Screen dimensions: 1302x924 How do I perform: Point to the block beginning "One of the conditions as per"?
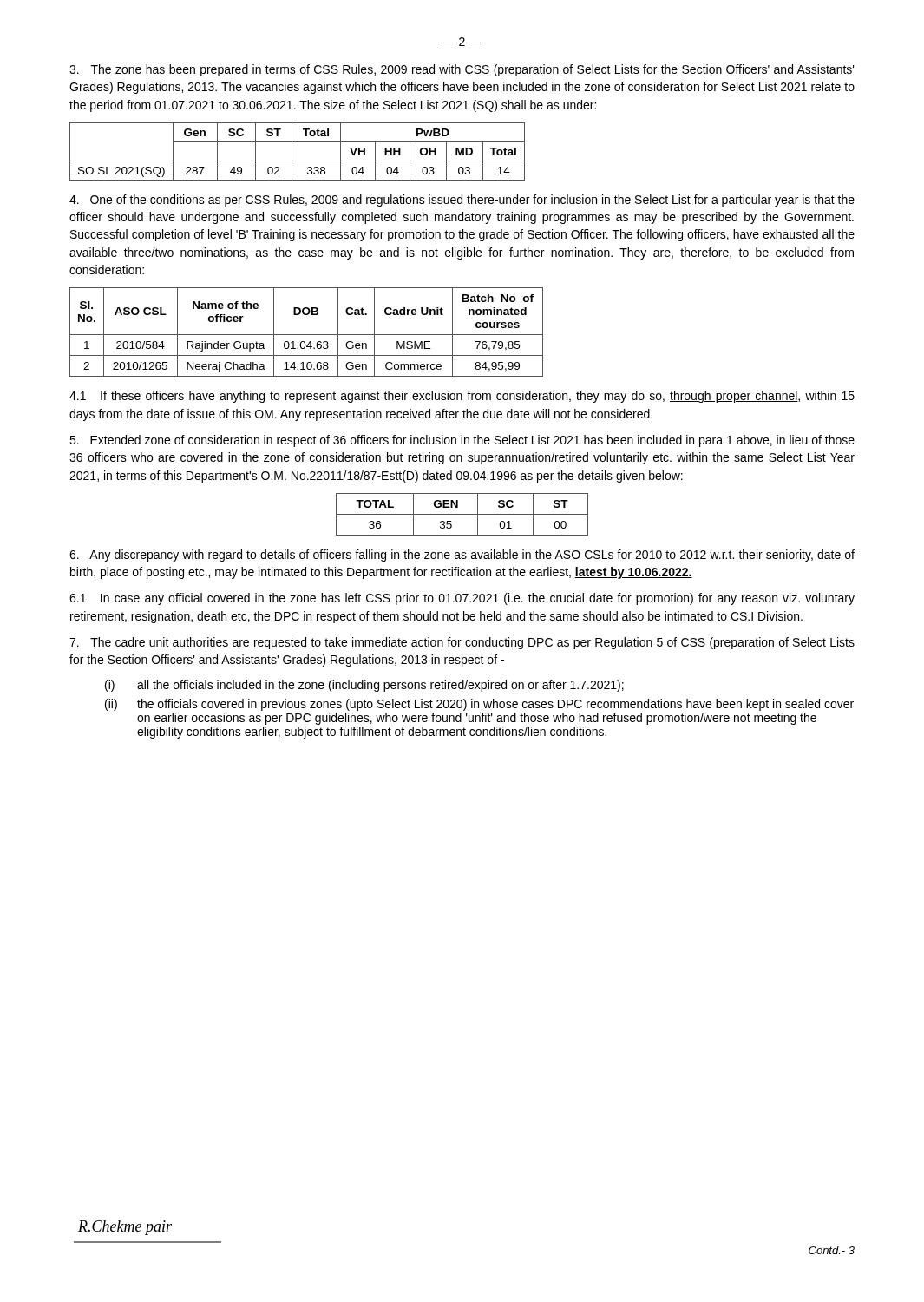pyautogui.click(x=462, y=235)
